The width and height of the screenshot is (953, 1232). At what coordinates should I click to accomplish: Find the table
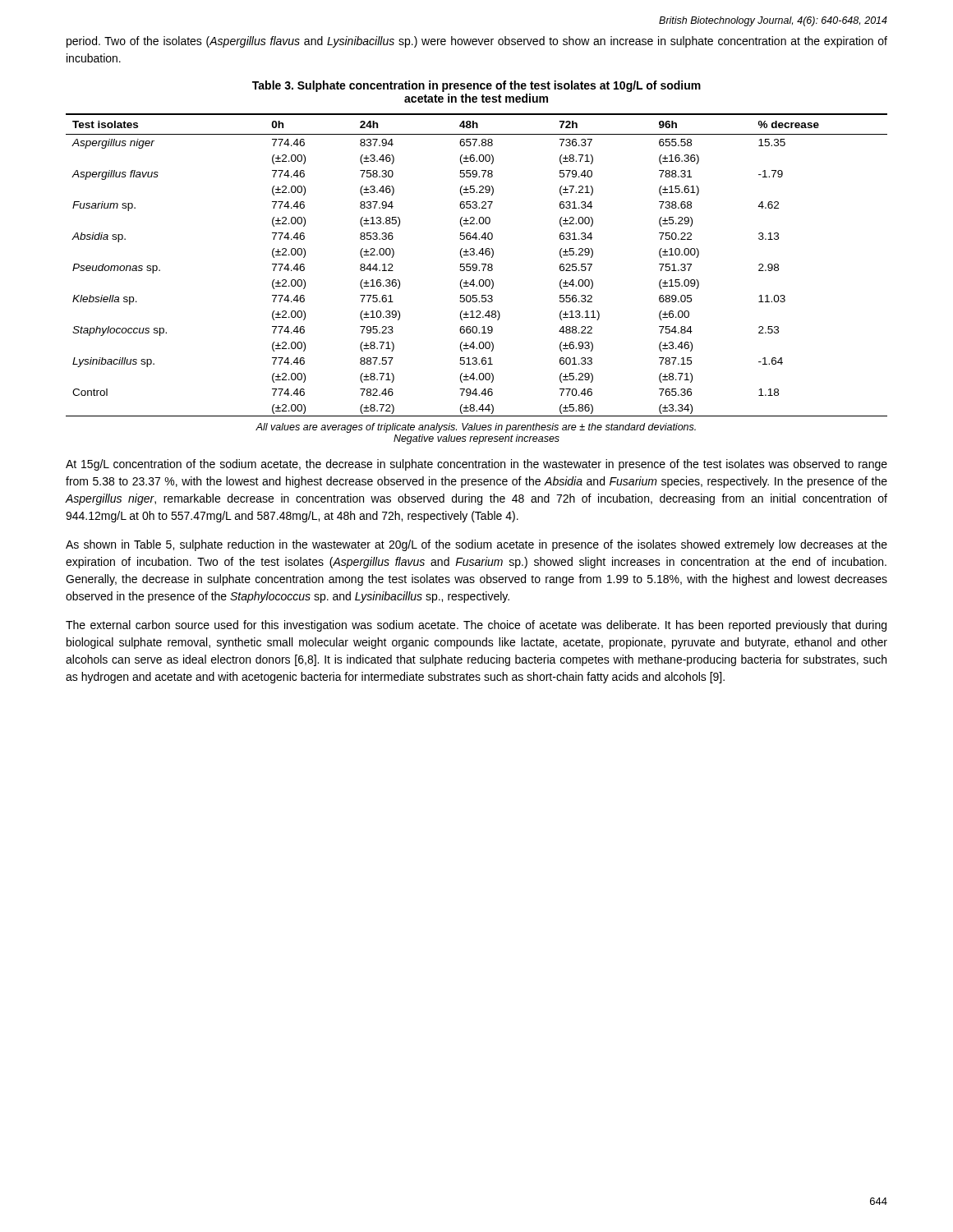(x=476, y=265)
